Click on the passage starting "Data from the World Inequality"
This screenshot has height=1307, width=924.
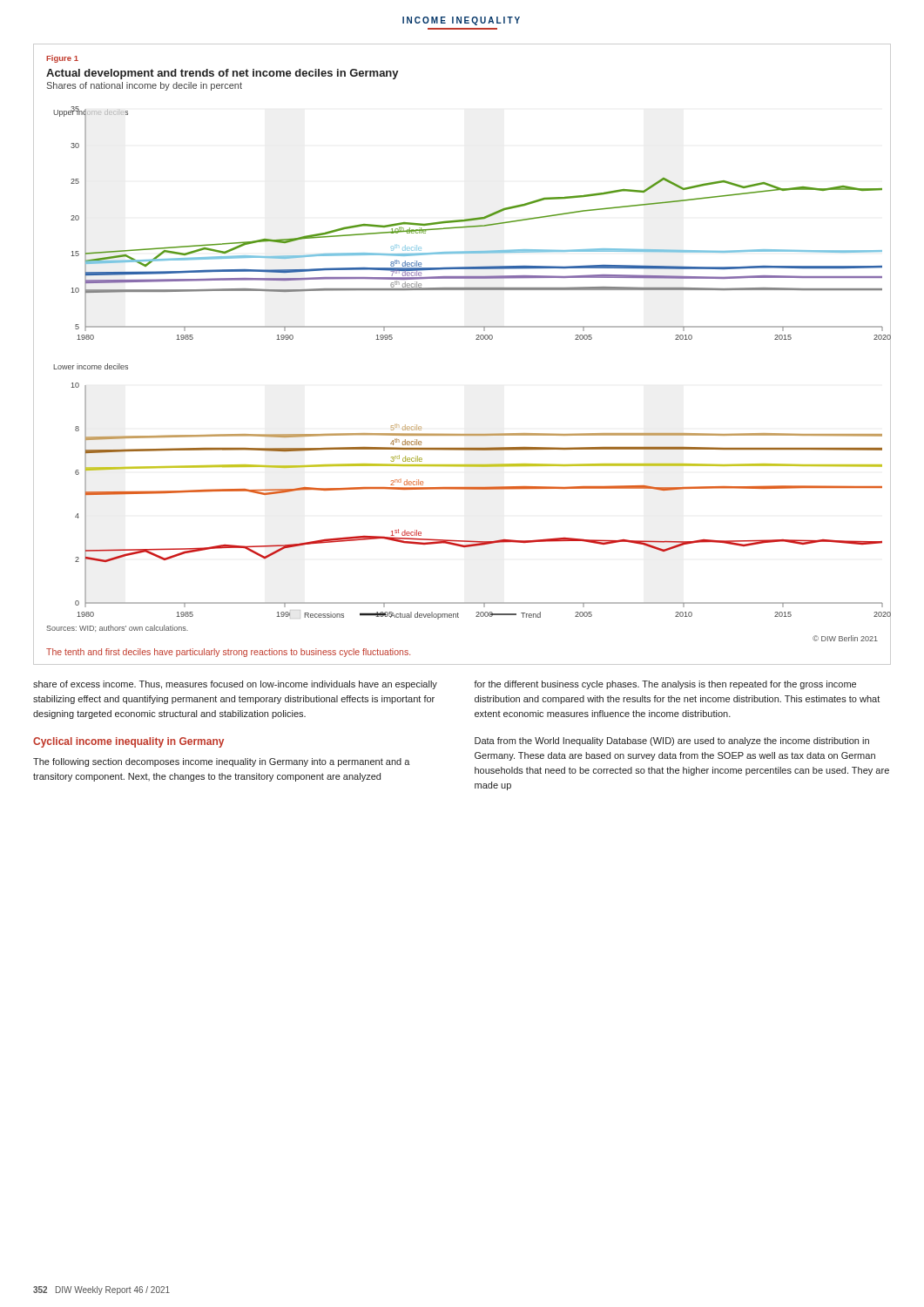tap(682, 763)
